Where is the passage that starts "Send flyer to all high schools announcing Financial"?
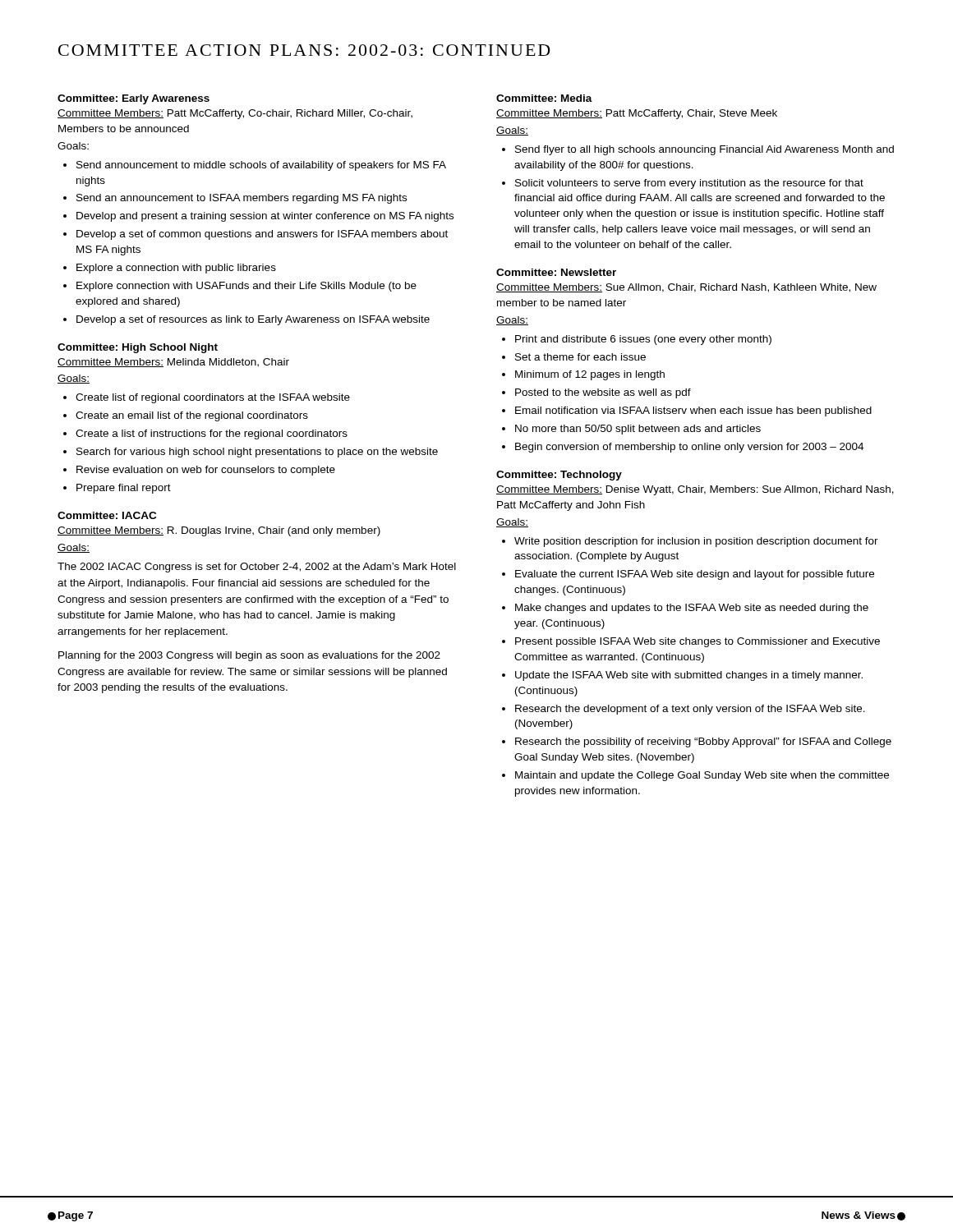This screenshot has width=953, height=1232. [704, 157]
